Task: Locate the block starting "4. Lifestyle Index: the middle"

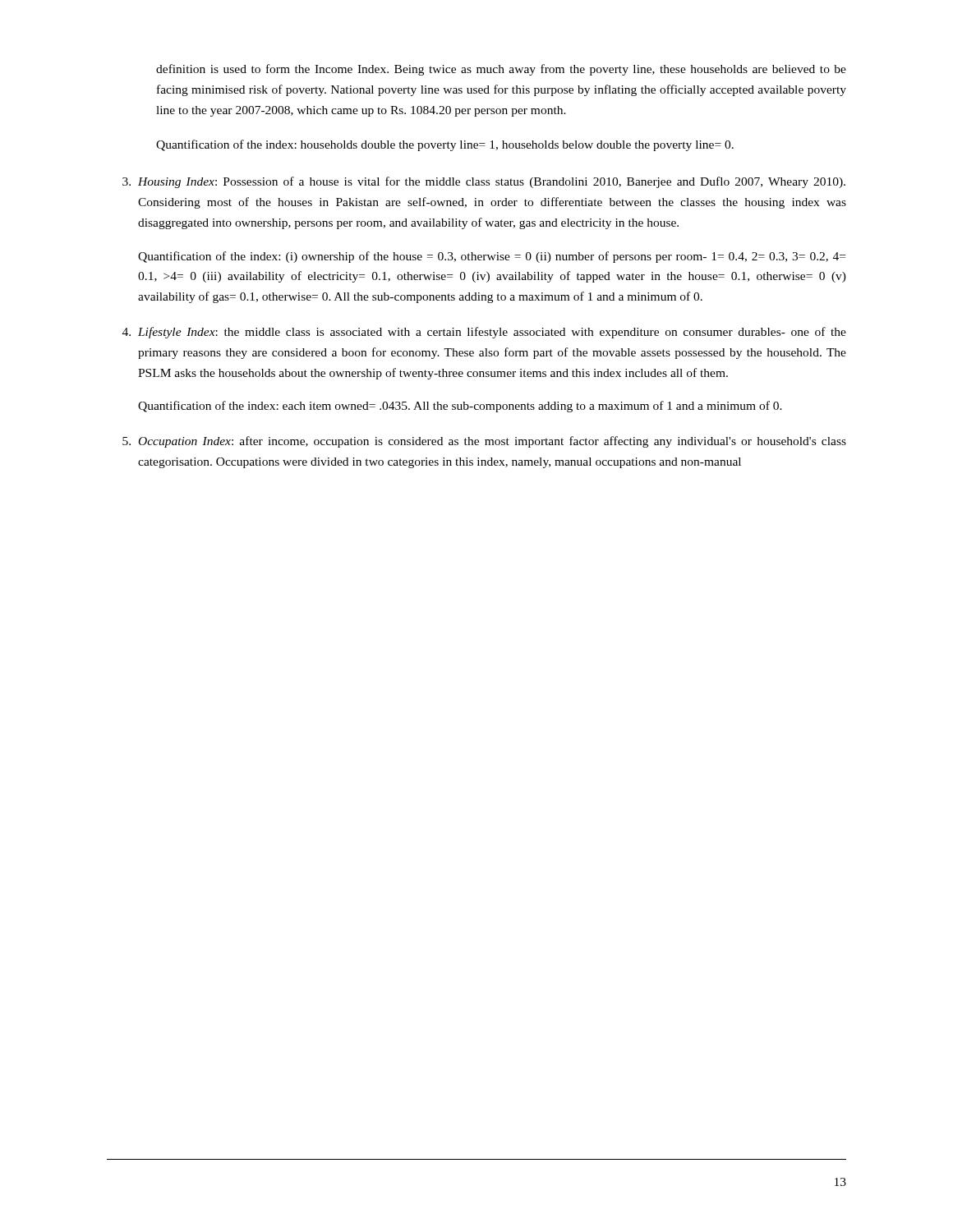Action: (x=476, y=369)
